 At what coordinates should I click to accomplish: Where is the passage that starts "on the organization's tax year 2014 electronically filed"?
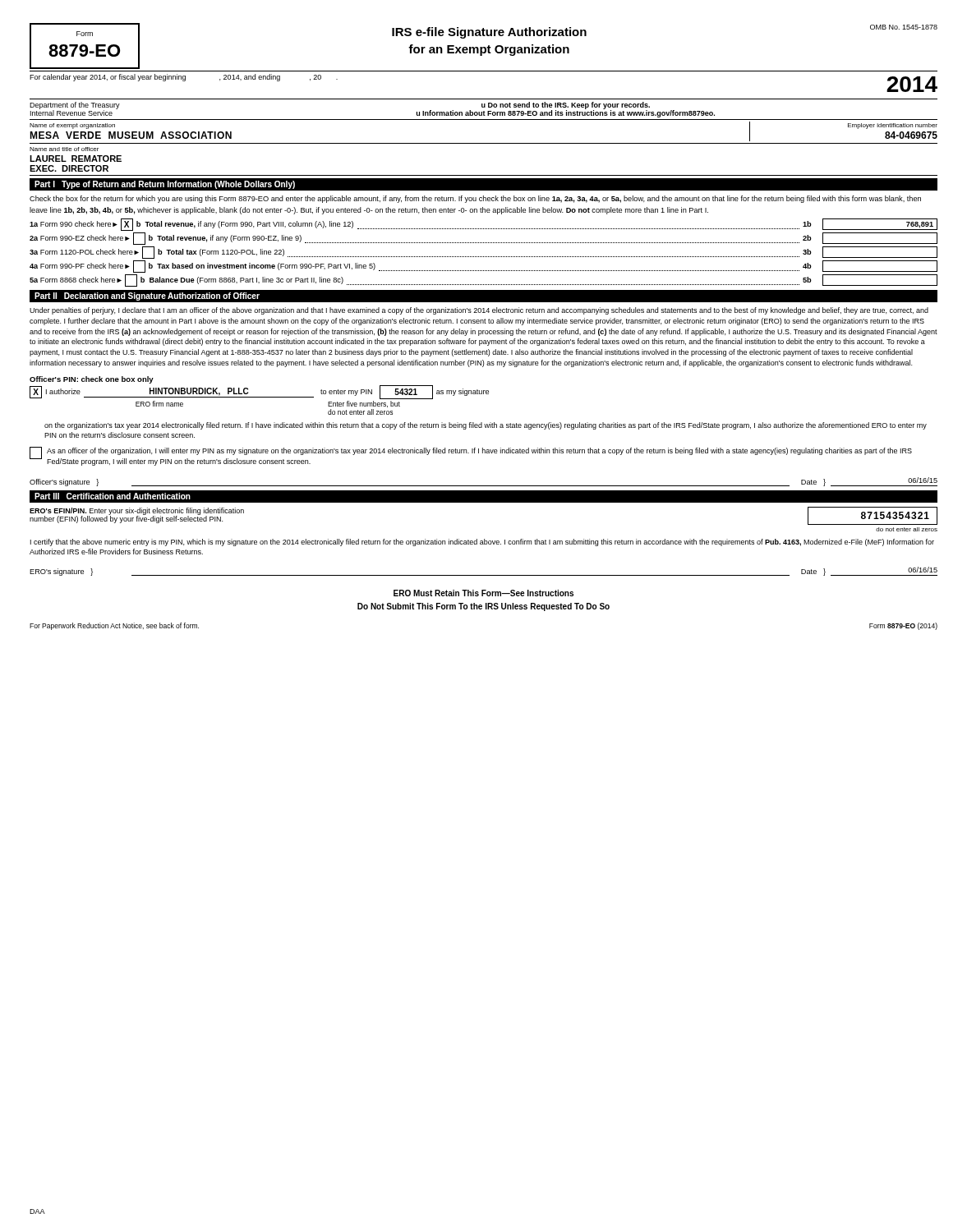pyautogui.click(x=485, y=430)
